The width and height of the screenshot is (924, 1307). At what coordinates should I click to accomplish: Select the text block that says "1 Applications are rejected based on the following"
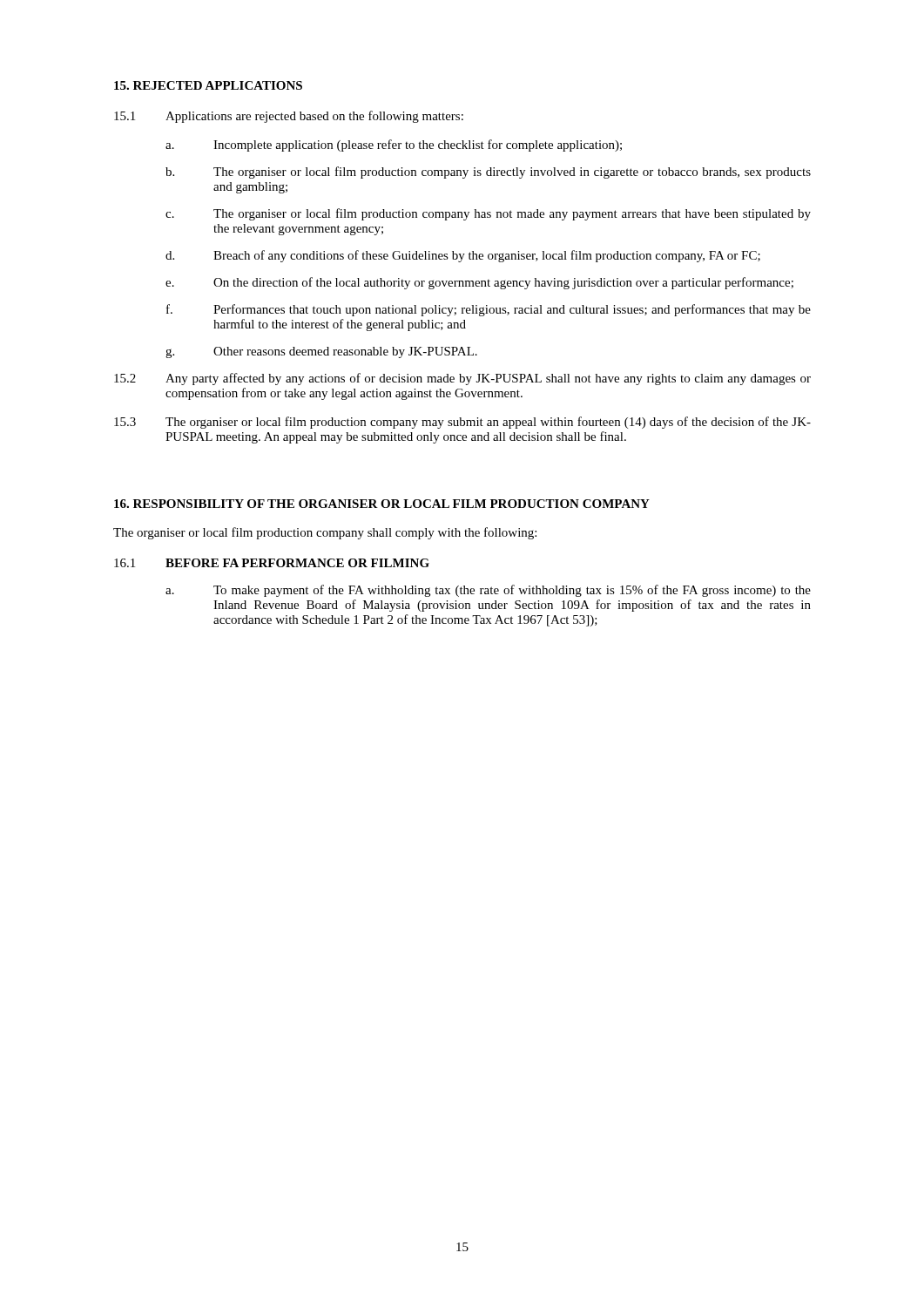click(x=462, y=116)
